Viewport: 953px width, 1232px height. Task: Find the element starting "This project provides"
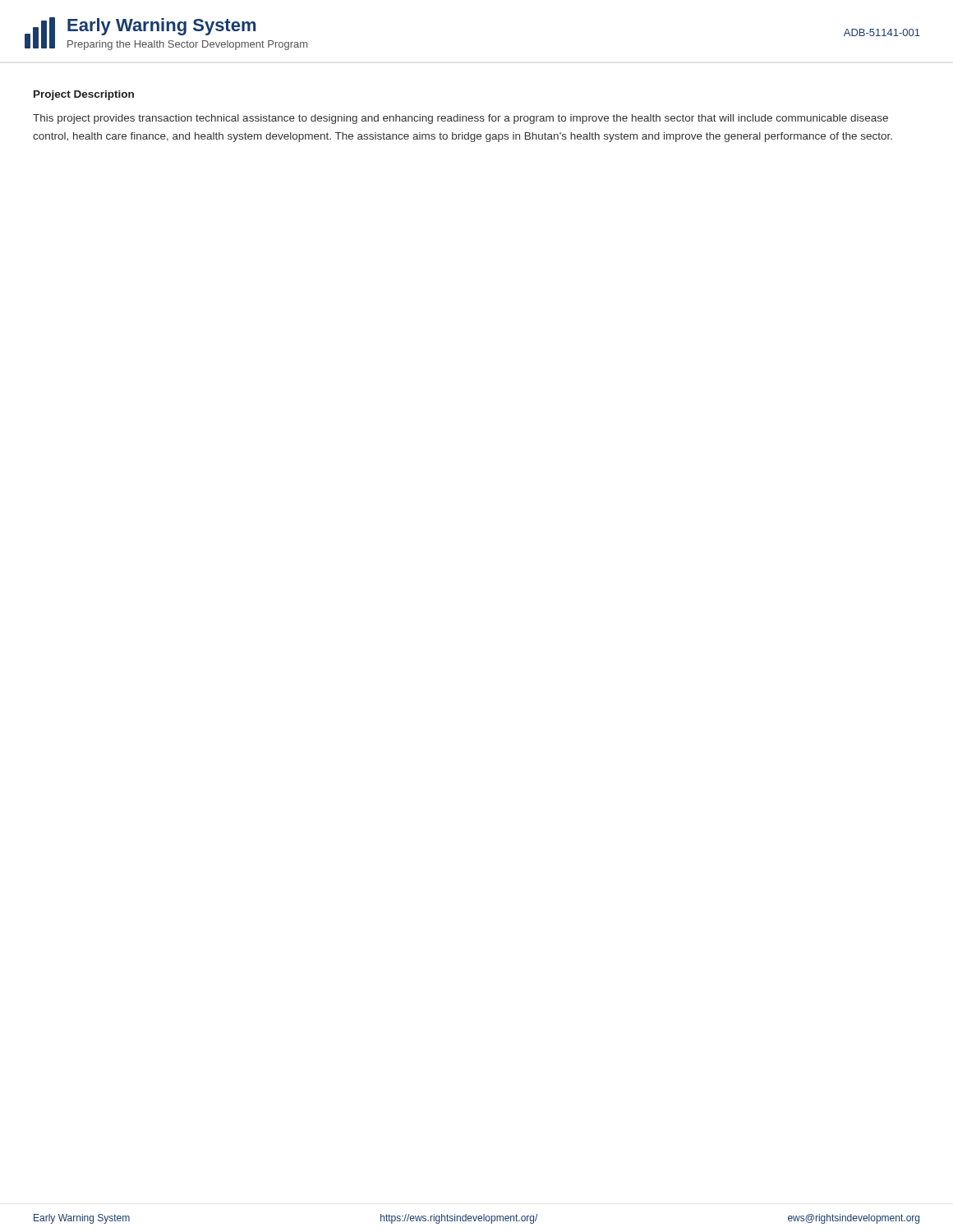pyautogui.click(x=463, y=127)
